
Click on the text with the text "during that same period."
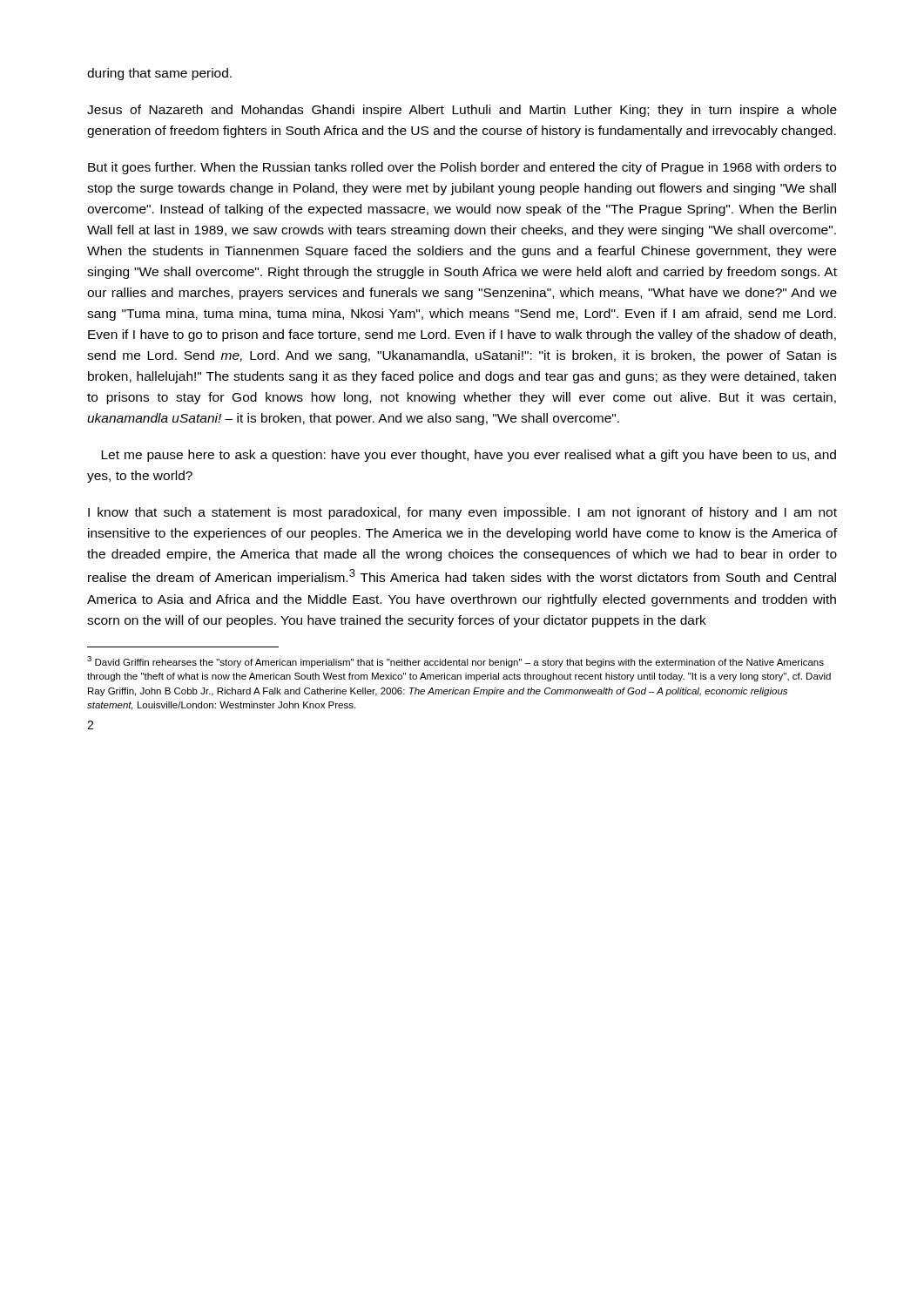(160, 73)
